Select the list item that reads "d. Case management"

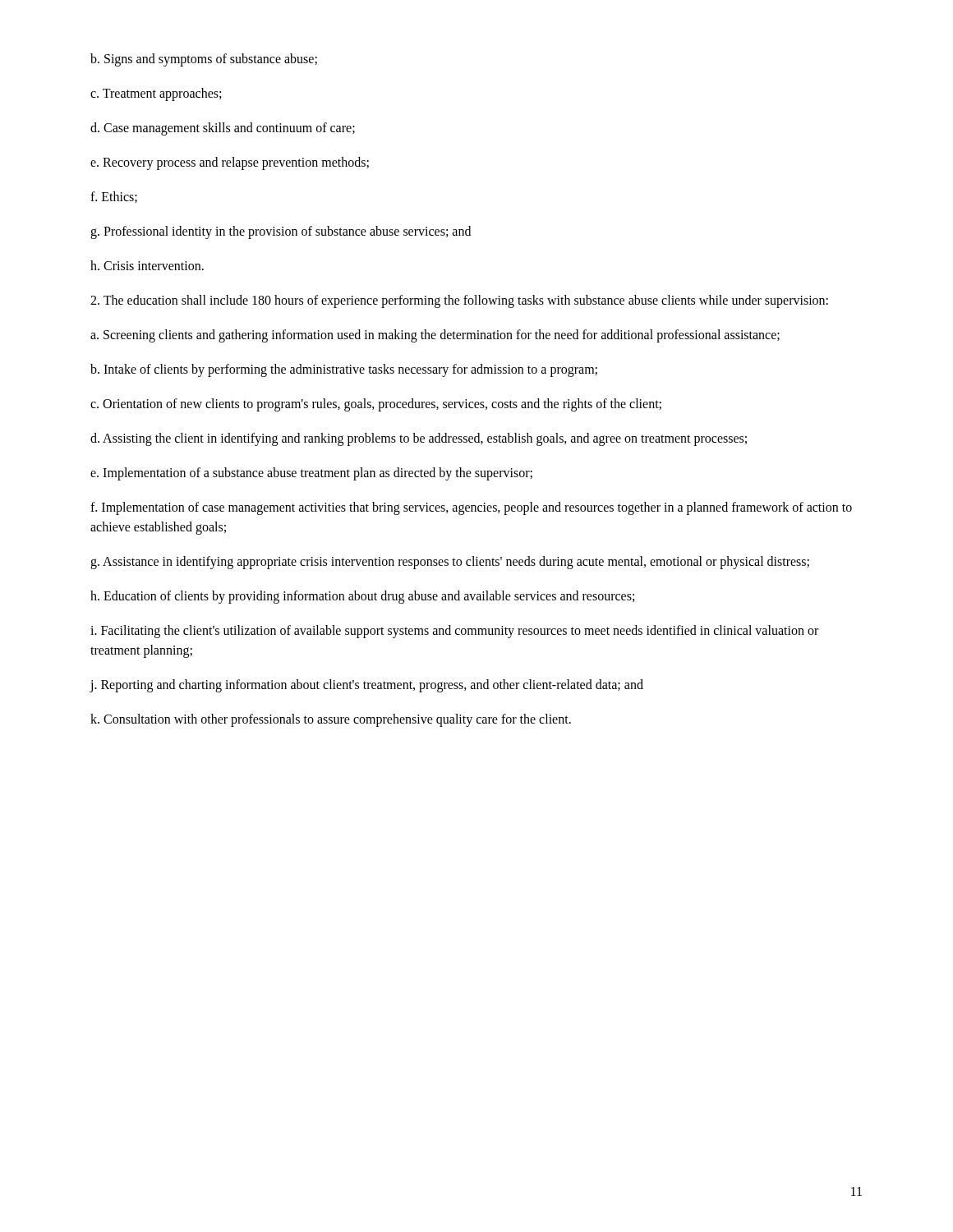coord(223,128)
